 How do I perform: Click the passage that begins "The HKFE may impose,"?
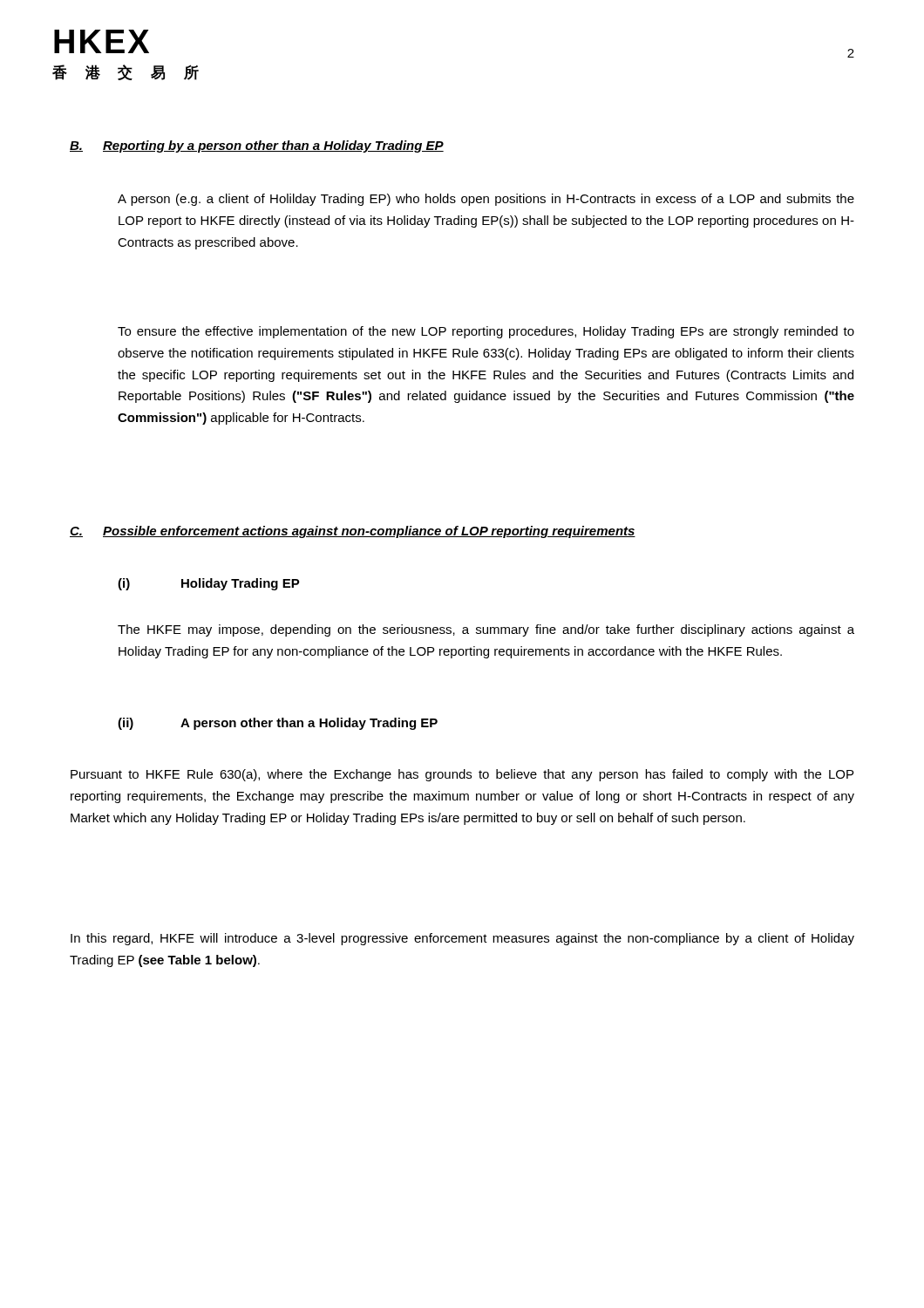click(486, 640)
